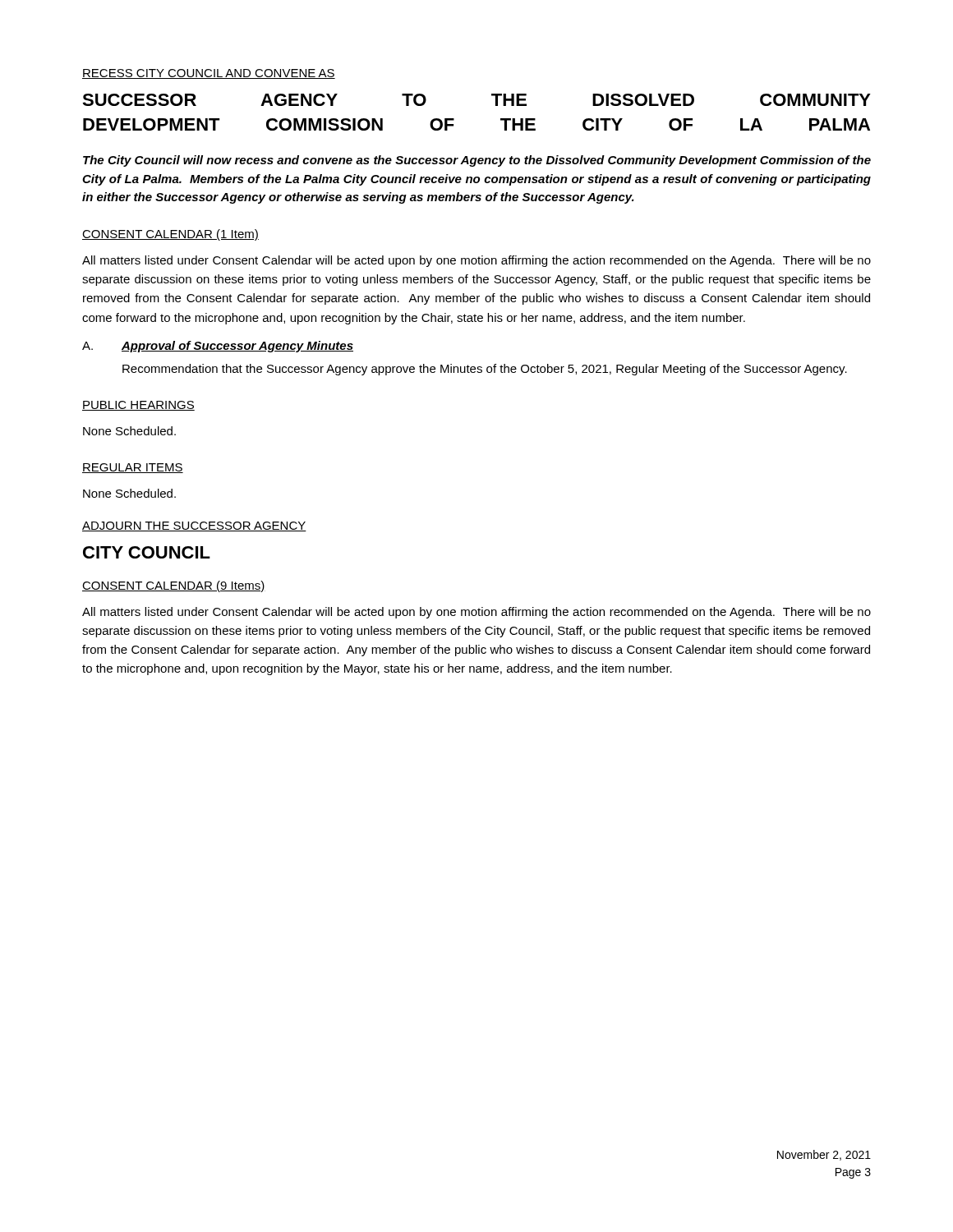Where does it say "CONSENT CALENDAR (1 Item)"?
This screenshot has height=1232, width=953.
(170, 234)
